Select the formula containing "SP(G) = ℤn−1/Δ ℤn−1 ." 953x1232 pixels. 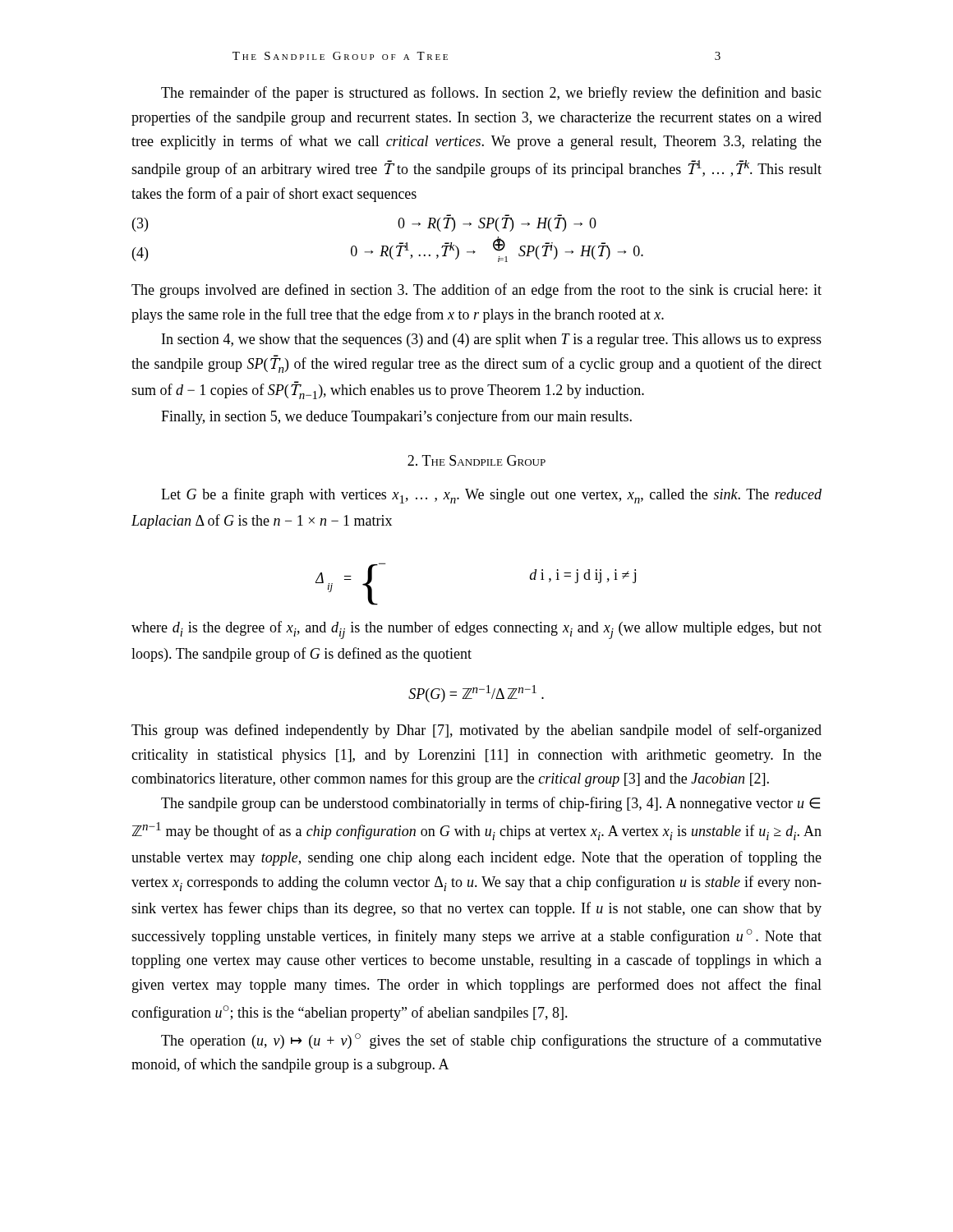[x=476, y=692]
